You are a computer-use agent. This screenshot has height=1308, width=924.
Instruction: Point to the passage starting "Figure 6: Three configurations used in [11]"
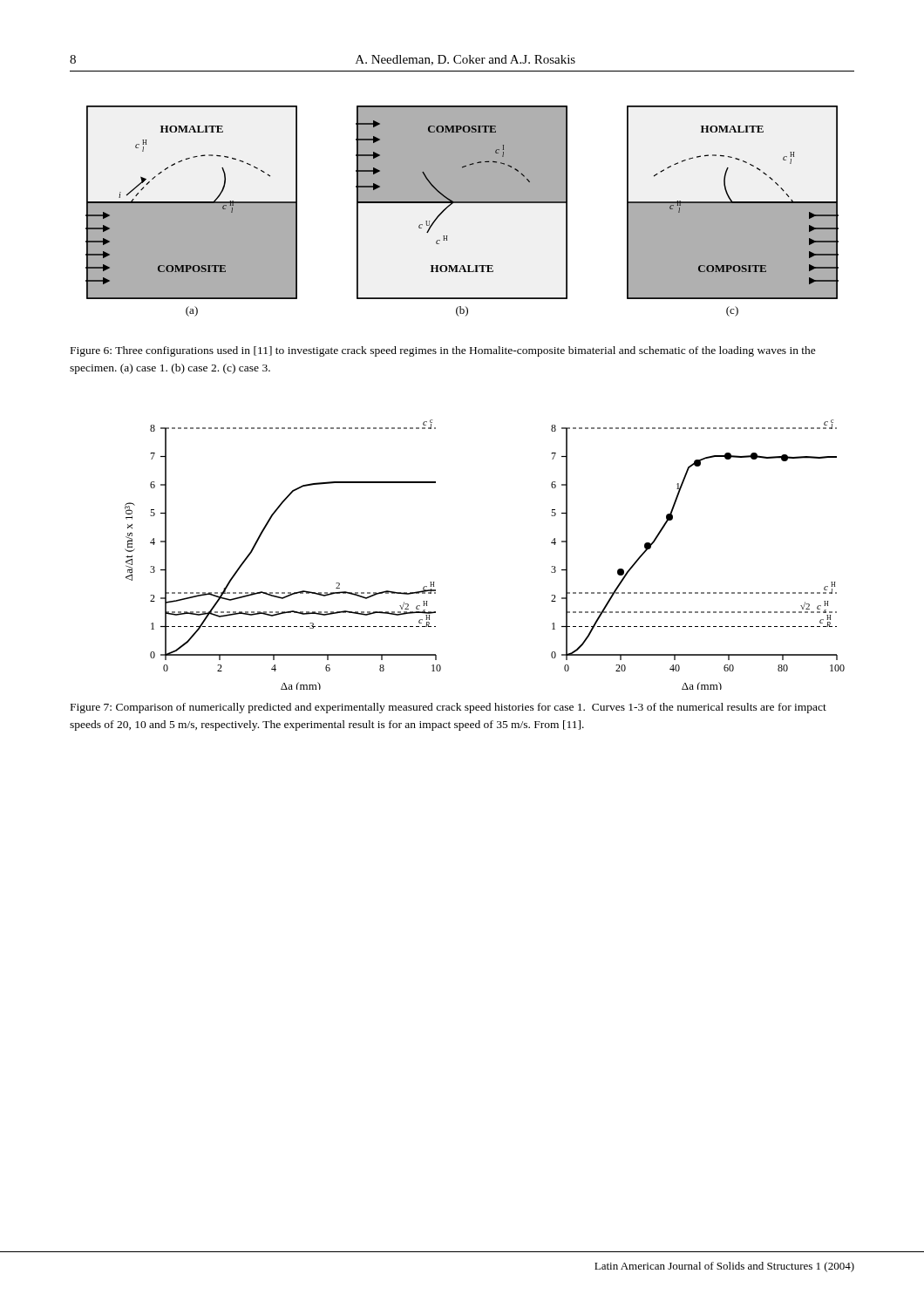(x=443, y=359)
